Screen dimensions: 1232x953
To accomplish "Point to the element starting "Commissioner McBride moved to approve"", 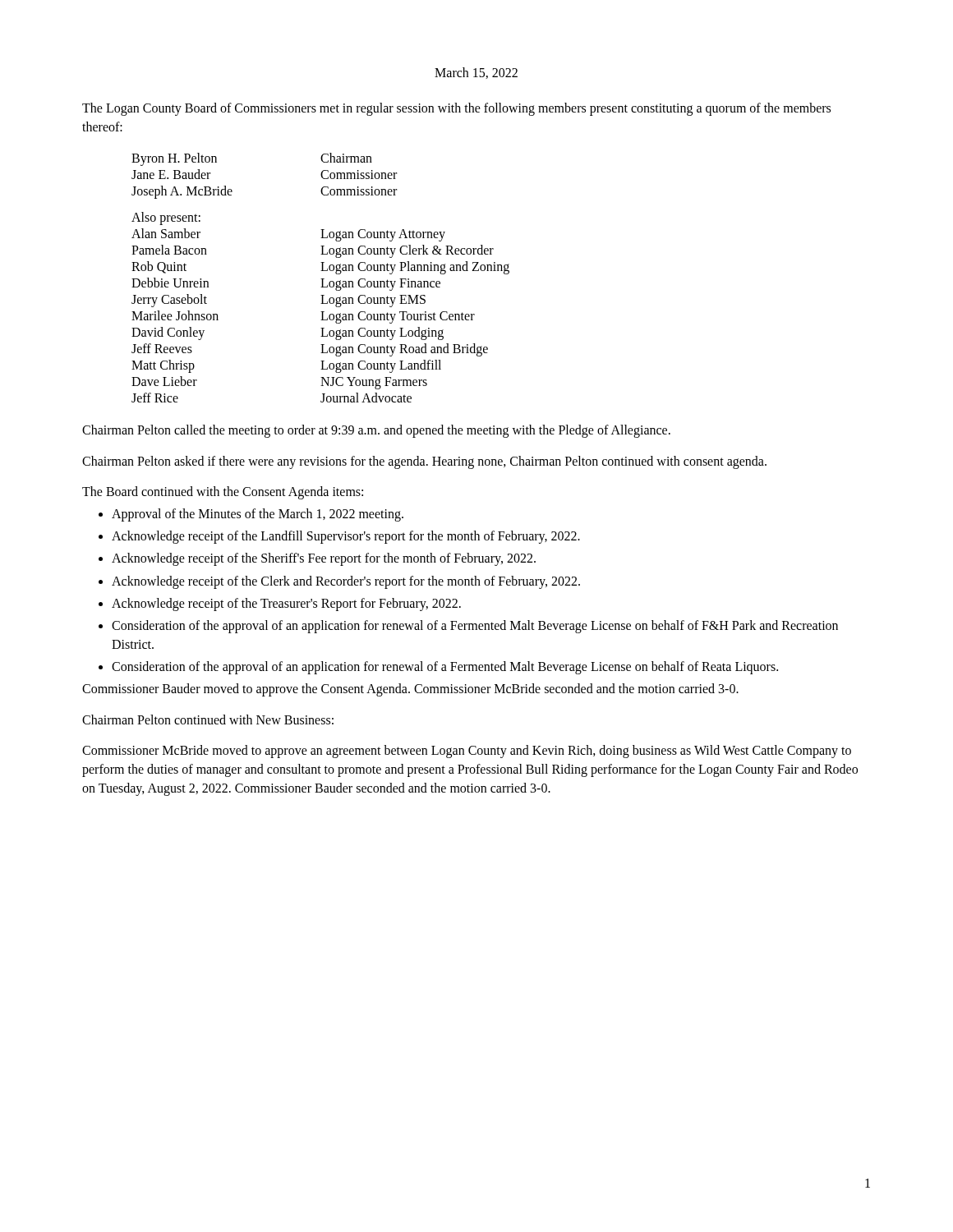I will [470, 769].
